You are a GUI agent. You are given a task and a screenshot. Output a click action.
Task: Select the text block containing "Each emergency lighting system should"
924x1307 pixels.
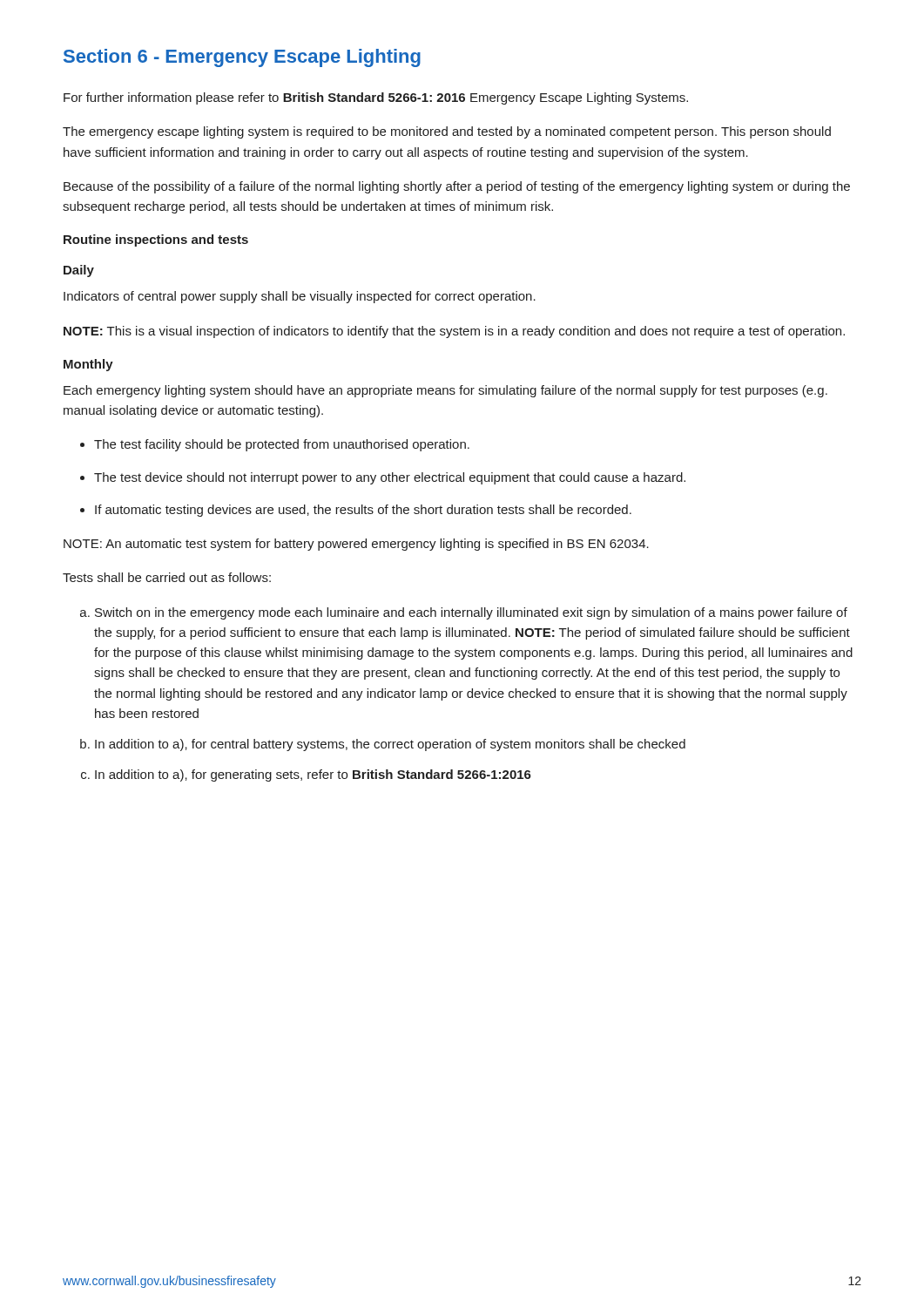(x=462, y=400)
